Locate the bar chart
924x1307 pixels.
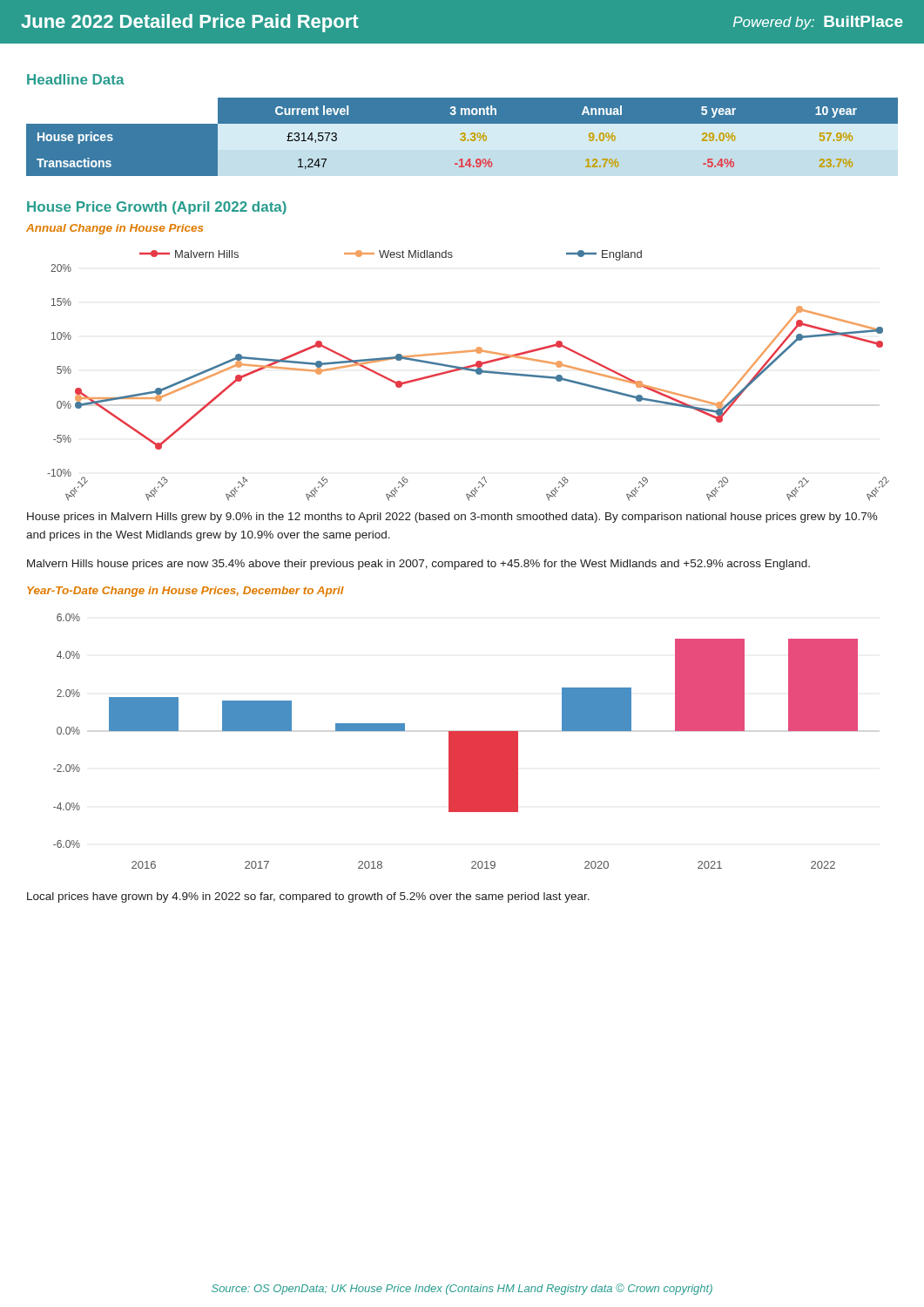pos(462,744)
